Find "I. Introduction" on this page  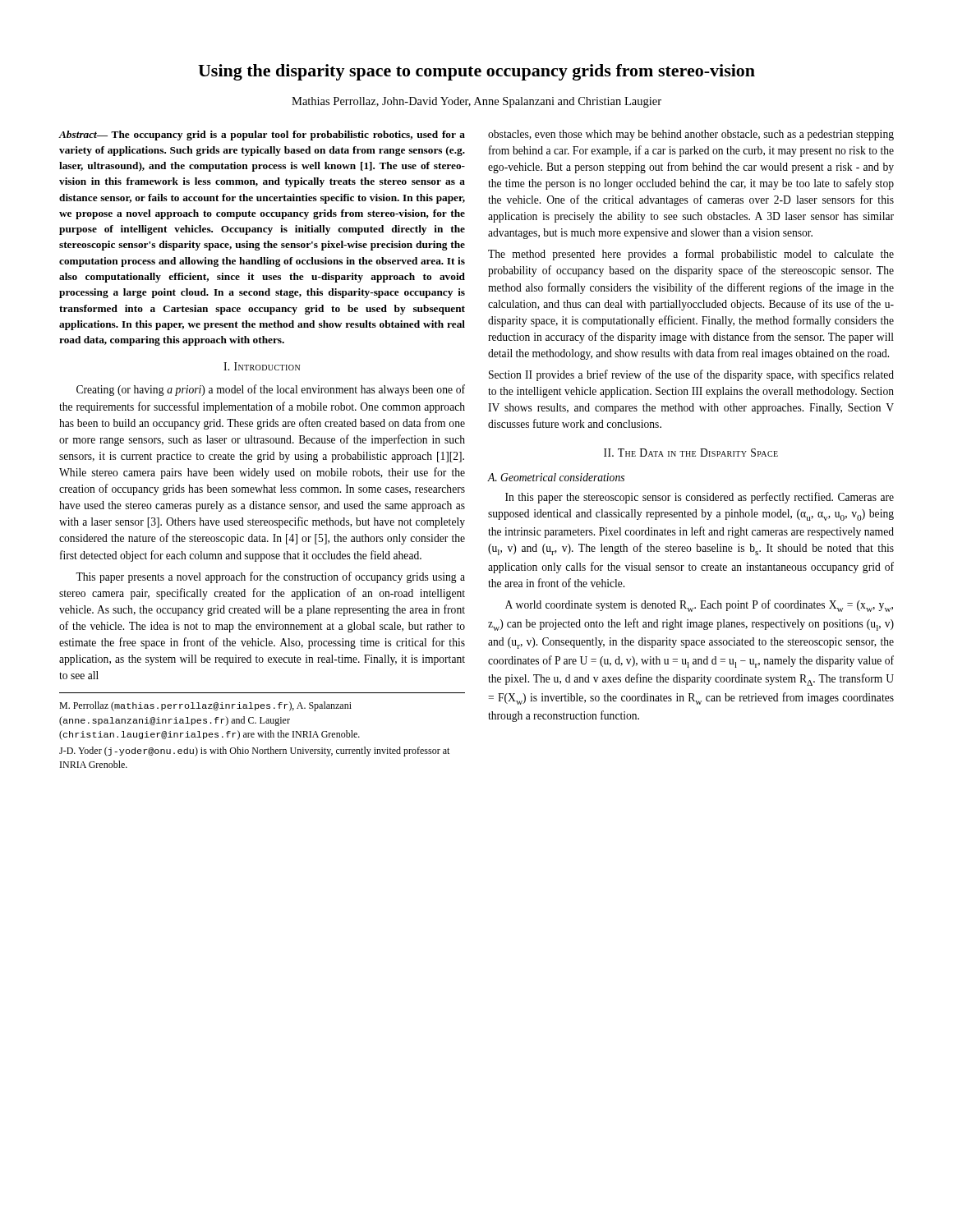pos(262,367)
